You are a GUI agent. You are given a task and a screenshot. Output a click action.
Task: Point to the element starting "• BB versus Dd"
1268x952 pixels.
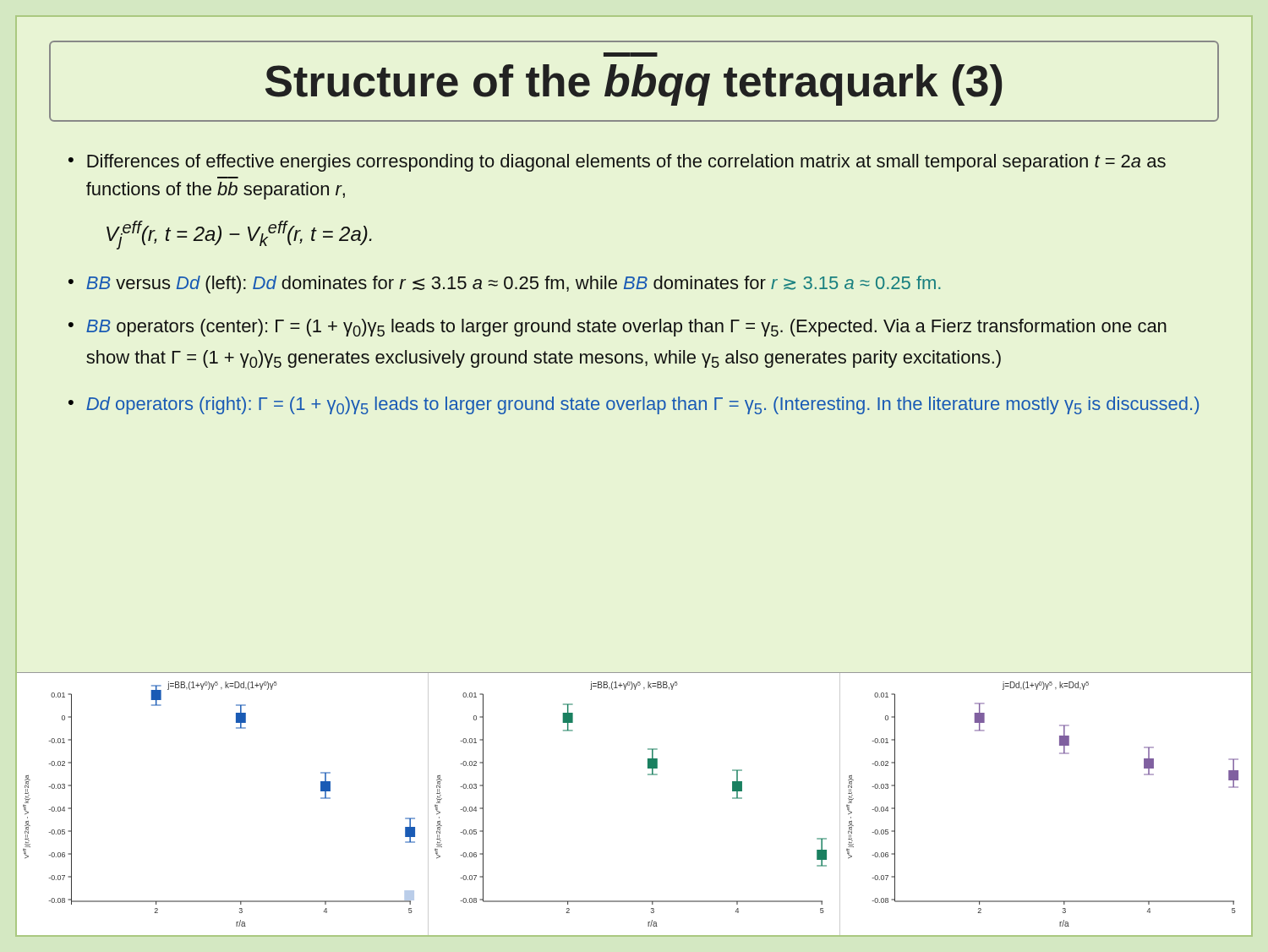(505, 283)
